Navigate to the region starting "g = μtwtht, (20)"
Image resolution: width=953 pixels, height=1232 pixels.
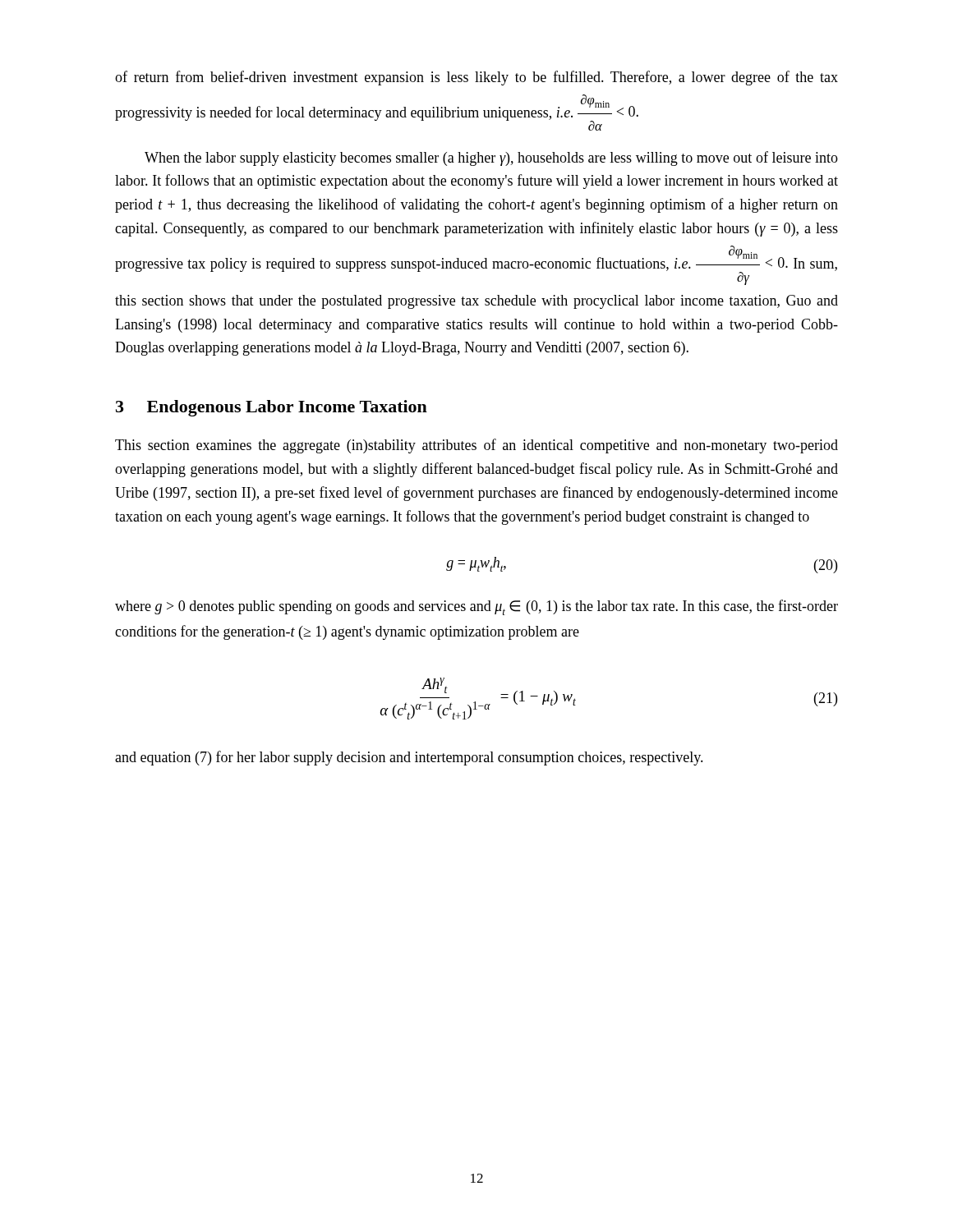click(476, 565)
